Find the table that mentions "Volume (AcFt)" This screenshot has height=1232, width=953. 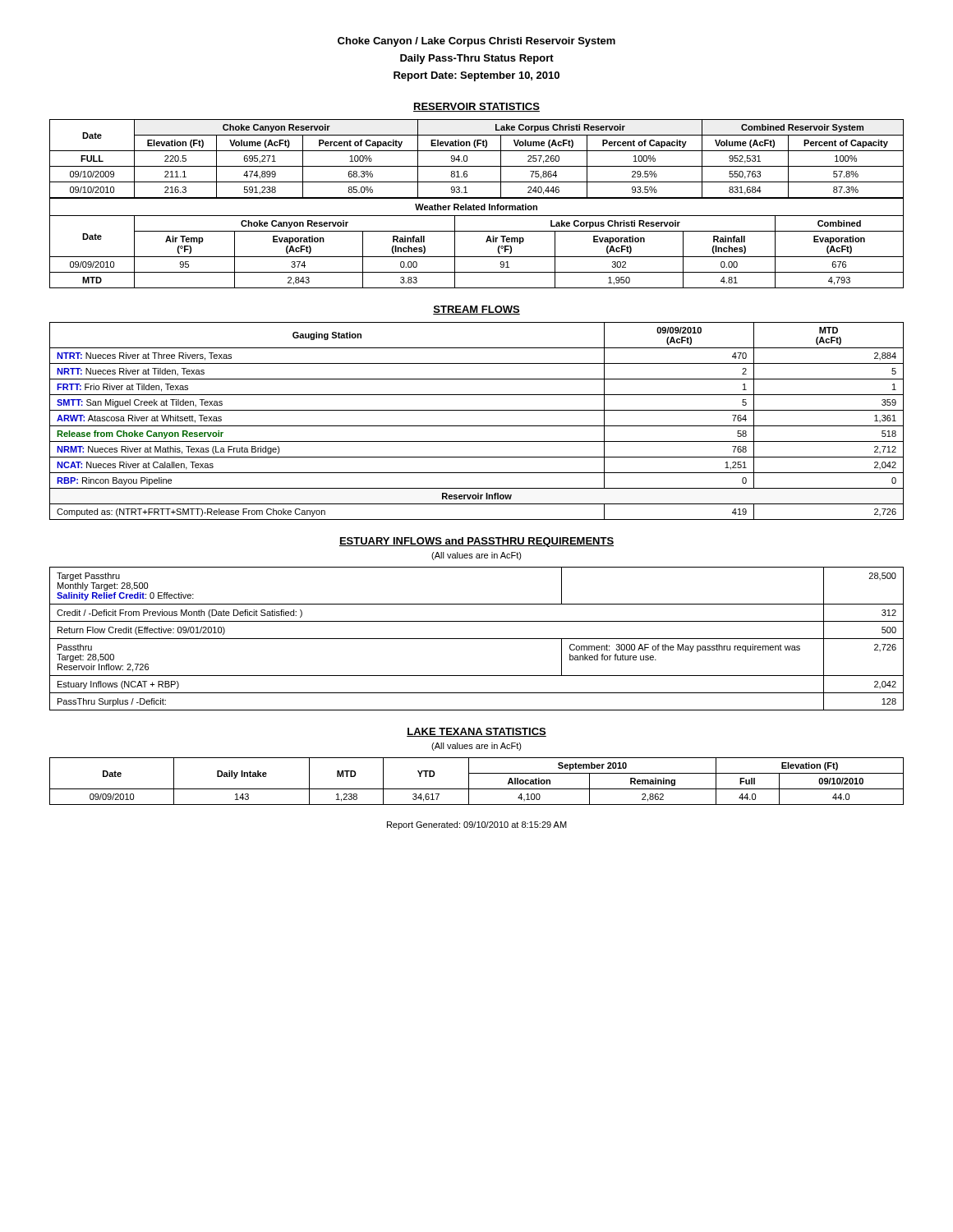click(x=476, y=159)
